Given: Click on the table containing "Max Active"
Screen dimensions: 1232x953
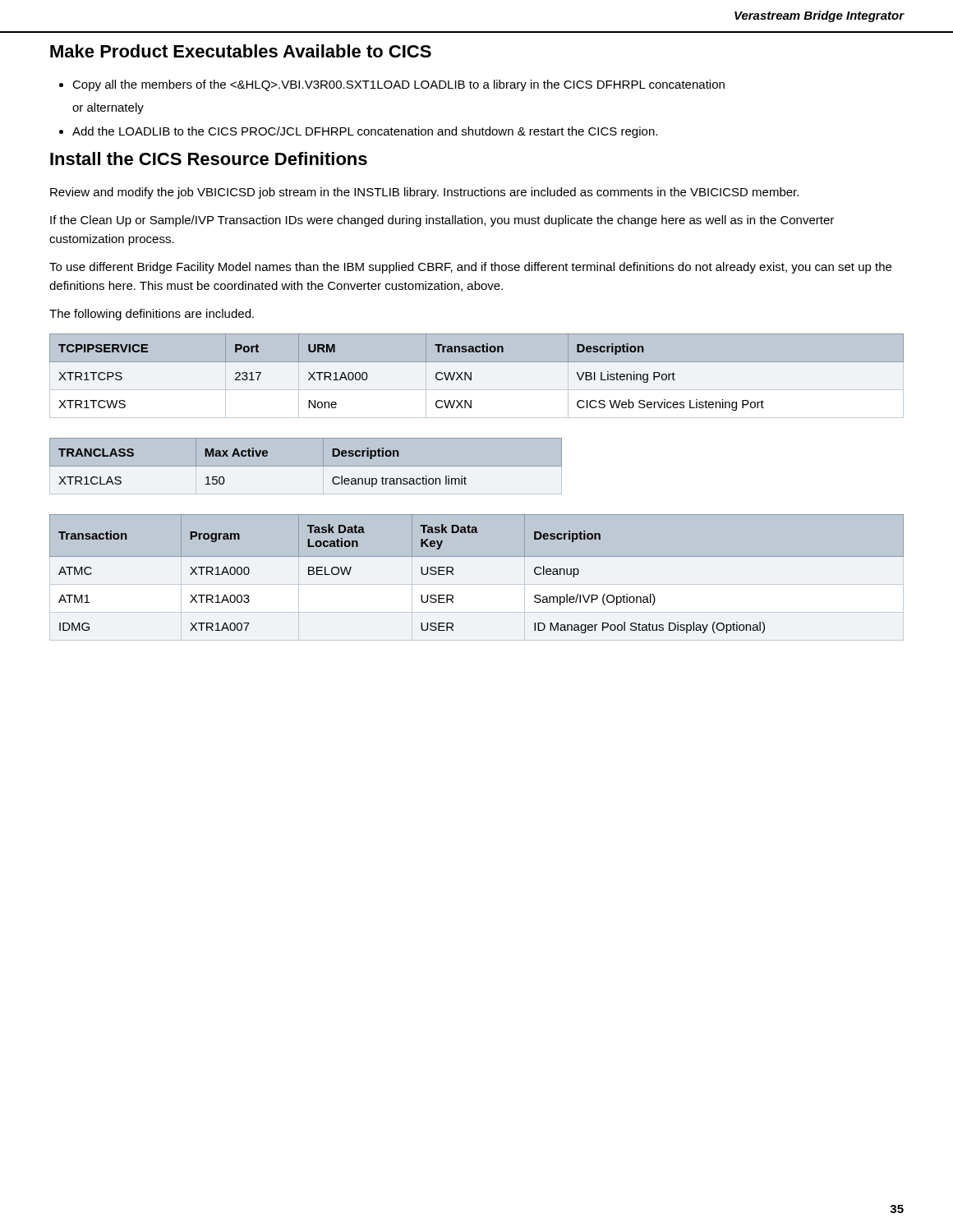Looking at the screenshot, I should click(476, 466).
